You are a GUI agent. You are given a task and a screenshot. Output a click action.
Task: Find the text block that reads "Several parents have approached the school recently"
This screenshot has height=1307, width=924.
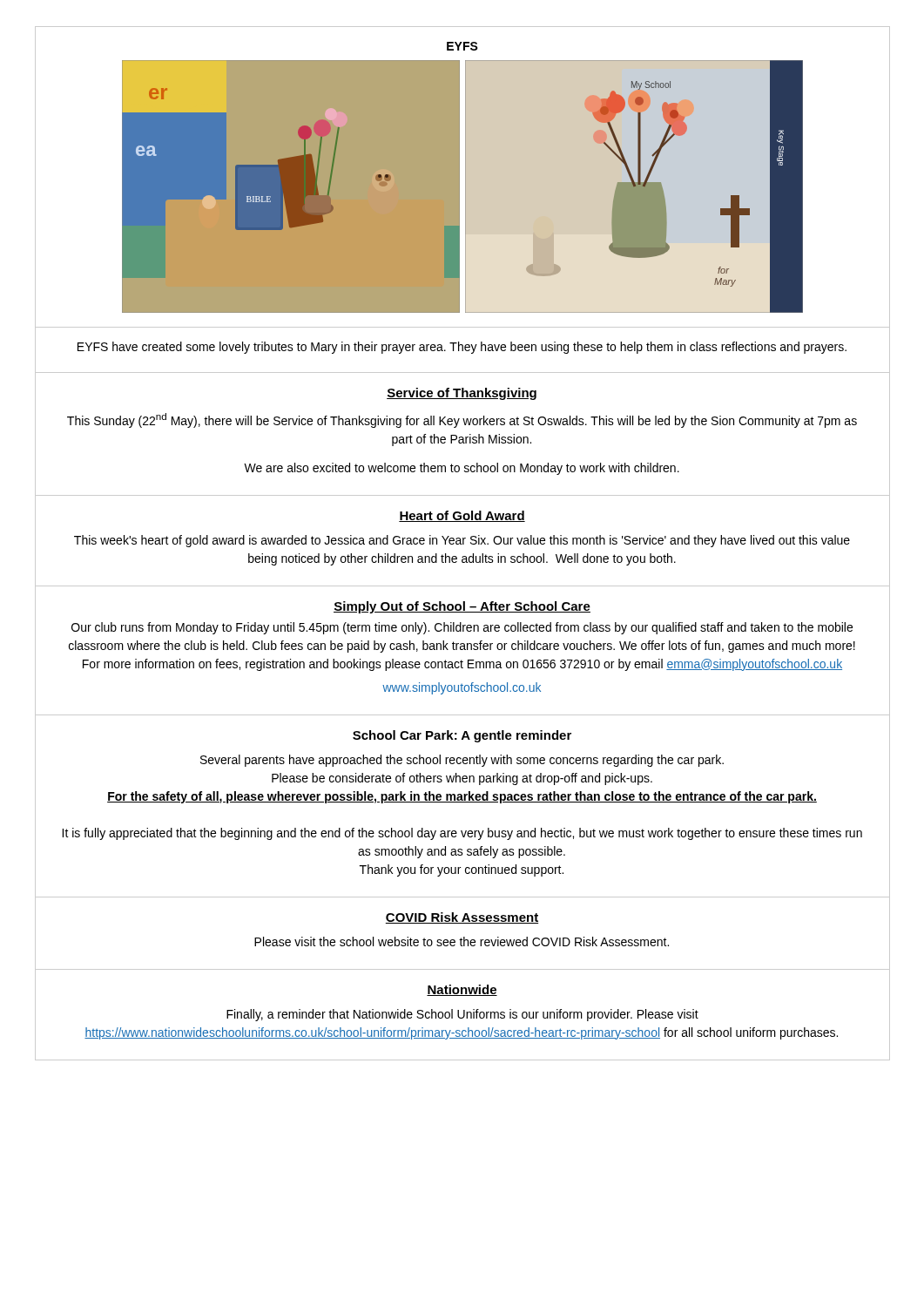(462, 761)
